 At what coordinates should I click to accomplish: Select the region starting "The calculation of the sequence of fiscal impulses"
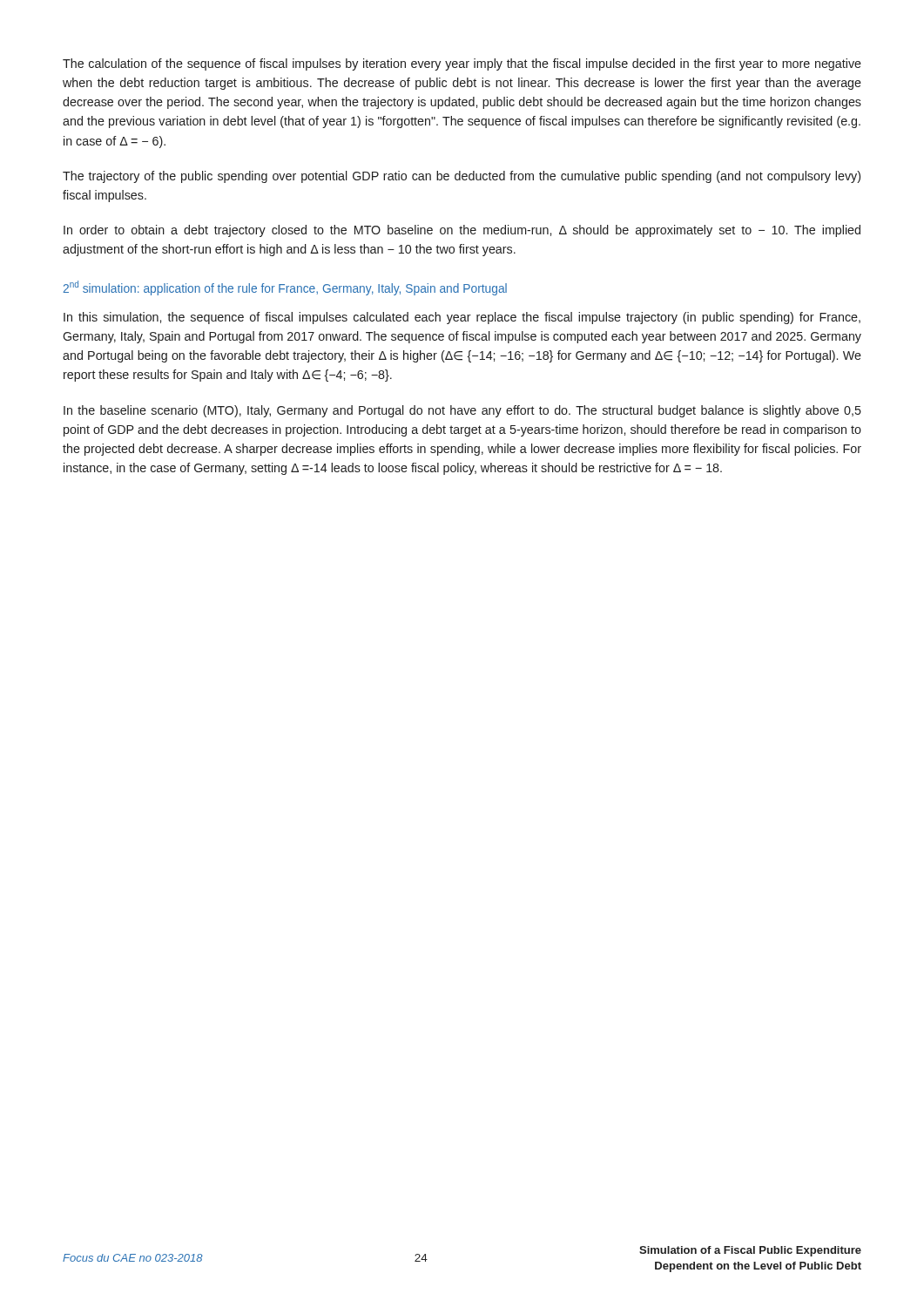click(462, 102)
